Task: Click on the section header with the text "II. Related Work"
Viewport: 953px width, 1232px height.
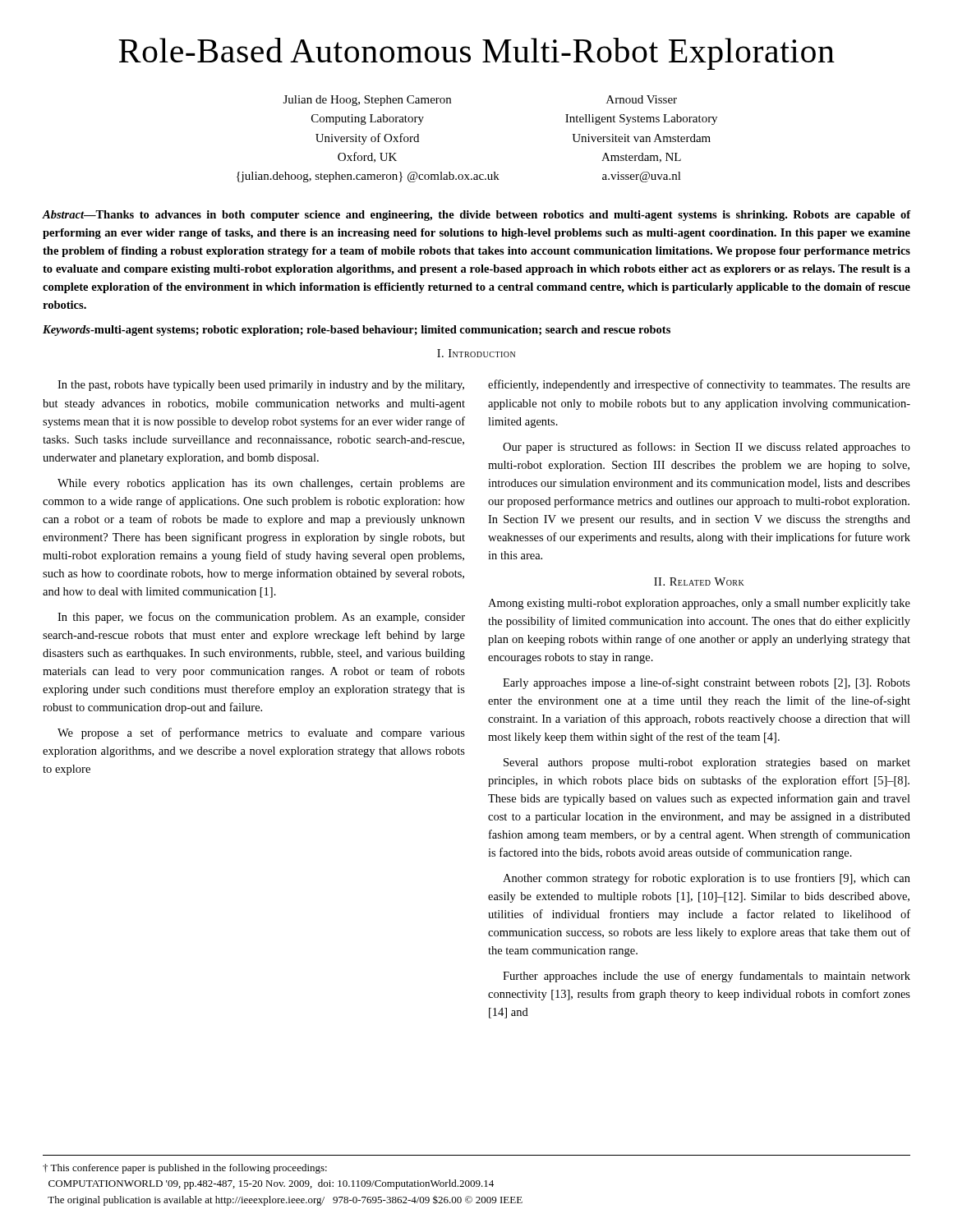Action: coord(699,581)
